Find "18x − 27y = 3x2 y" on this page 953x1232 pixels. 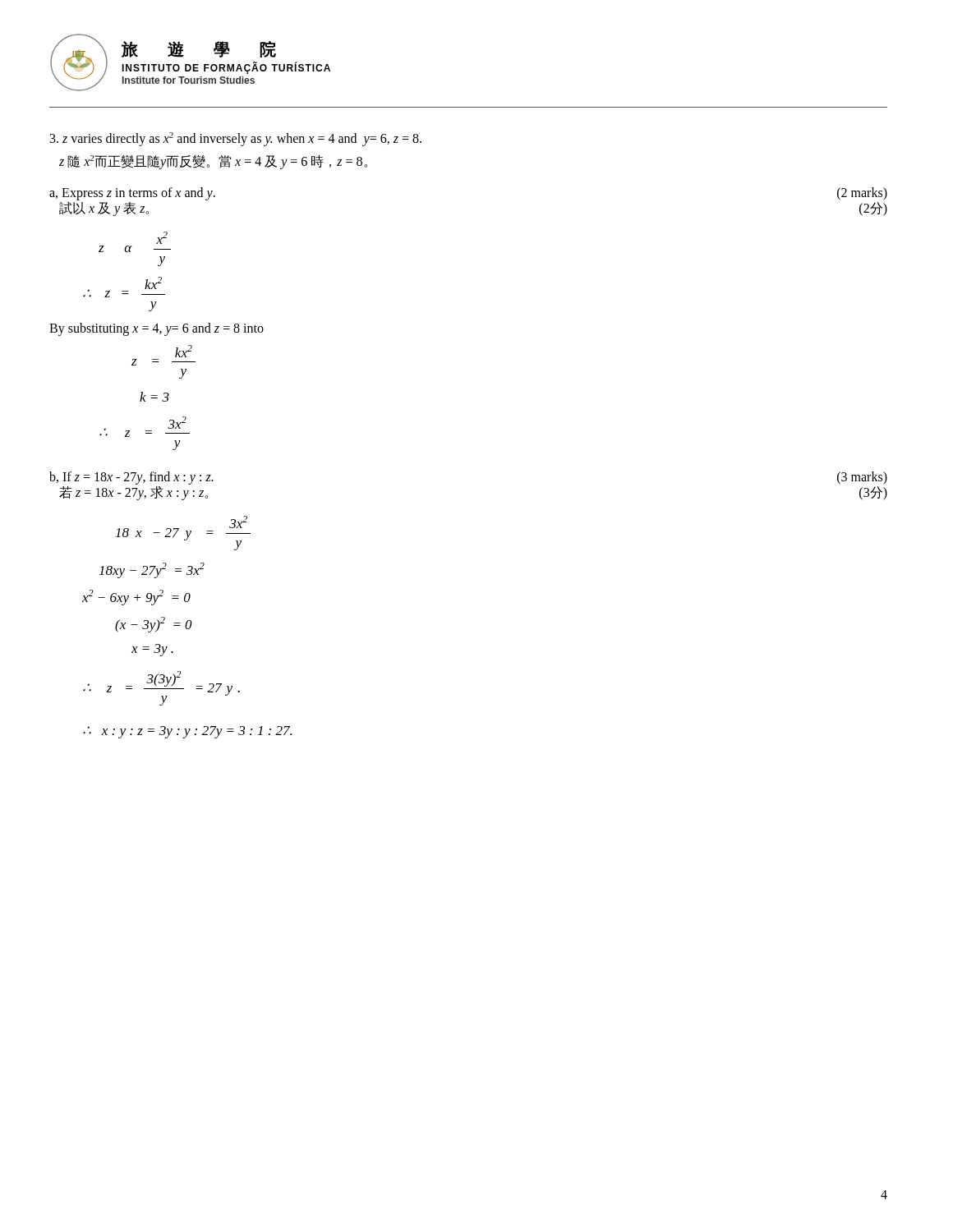point(183,533)
